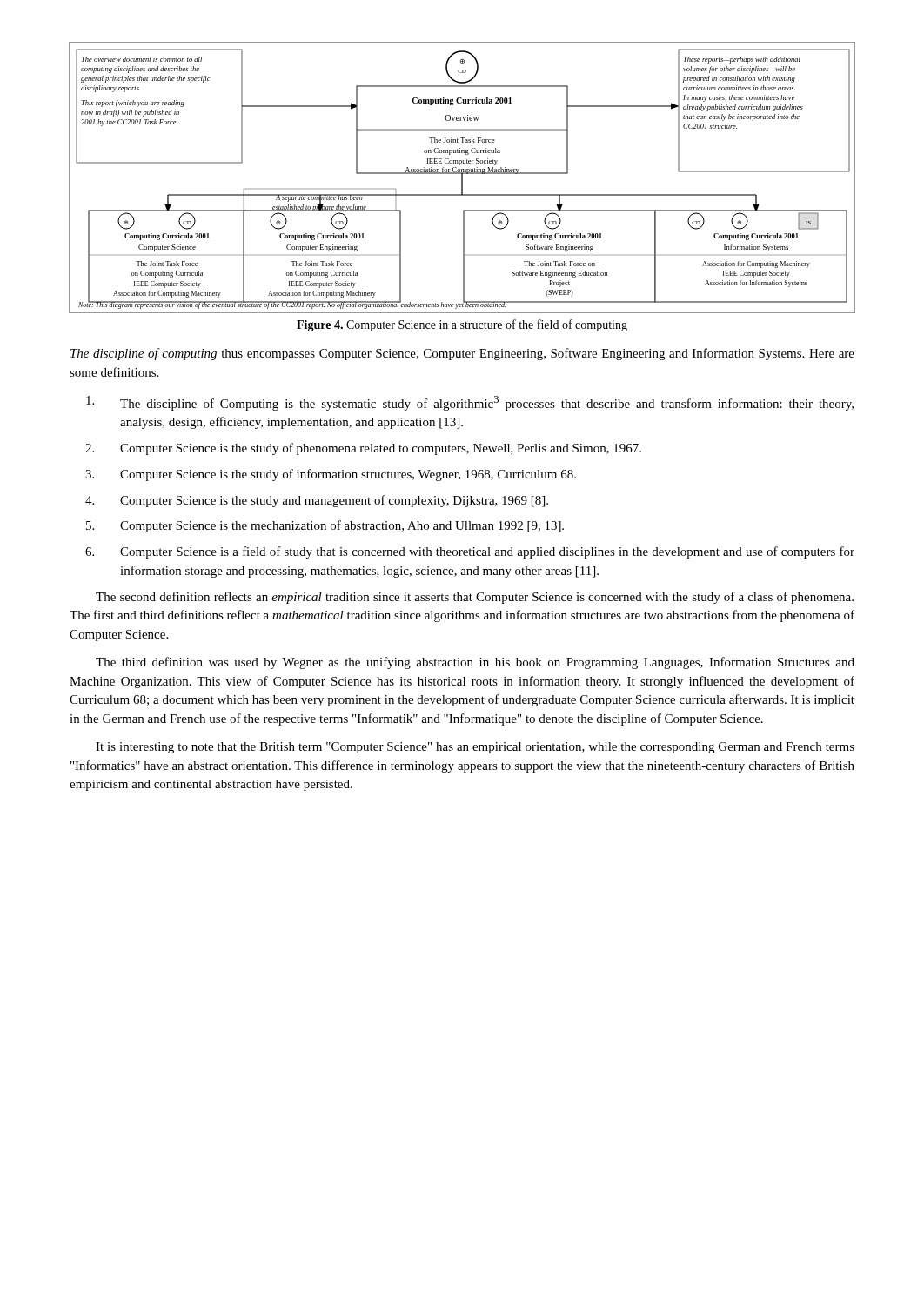Select the flowchart
Image resolution: width=924 pixels, height=1305 pixels.
[462, 177]
